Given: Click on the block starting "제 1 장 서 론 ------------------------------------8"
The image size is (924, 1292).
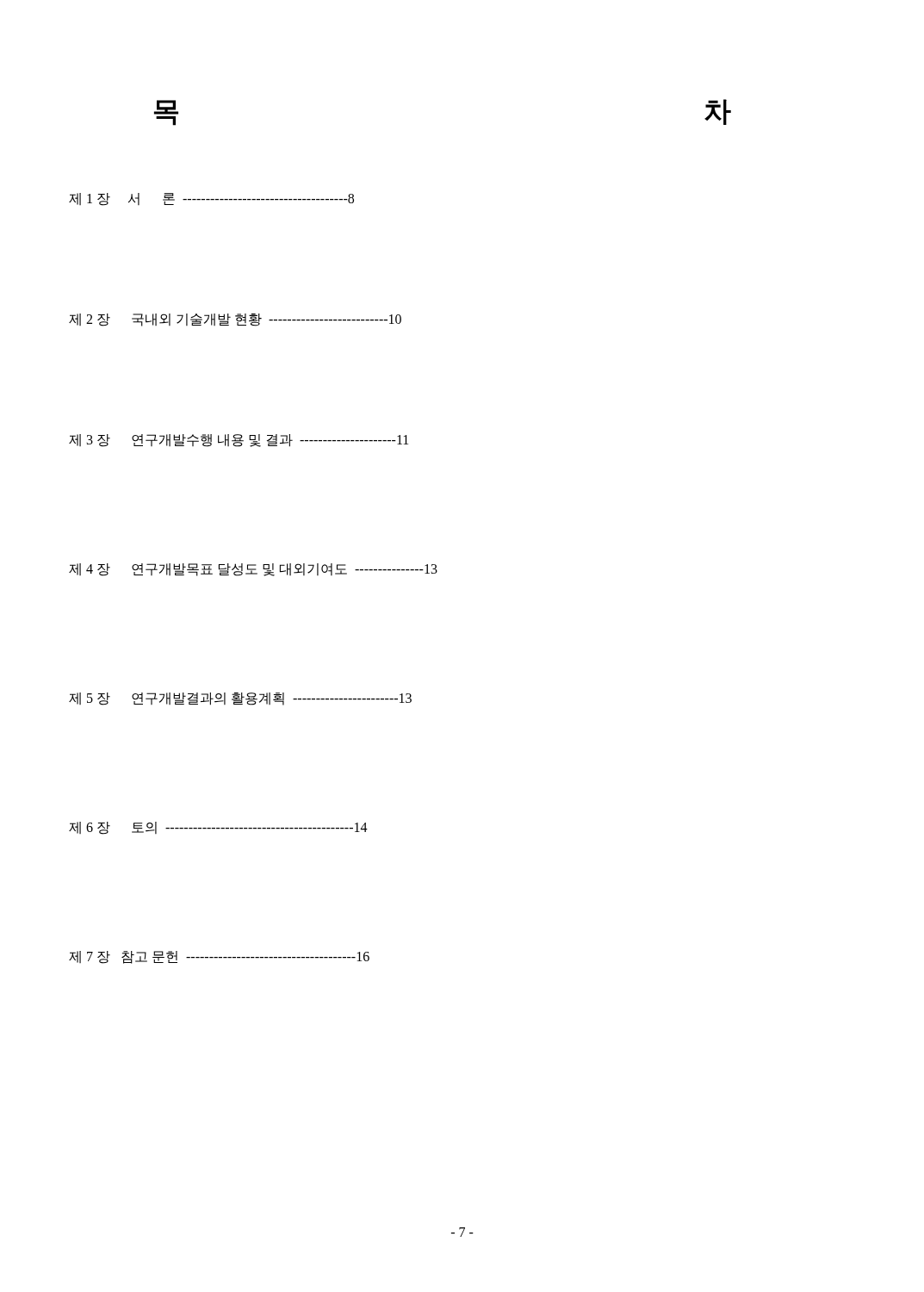Looking at the screenshot, I should pyautogui.click(x=212, y=199).
